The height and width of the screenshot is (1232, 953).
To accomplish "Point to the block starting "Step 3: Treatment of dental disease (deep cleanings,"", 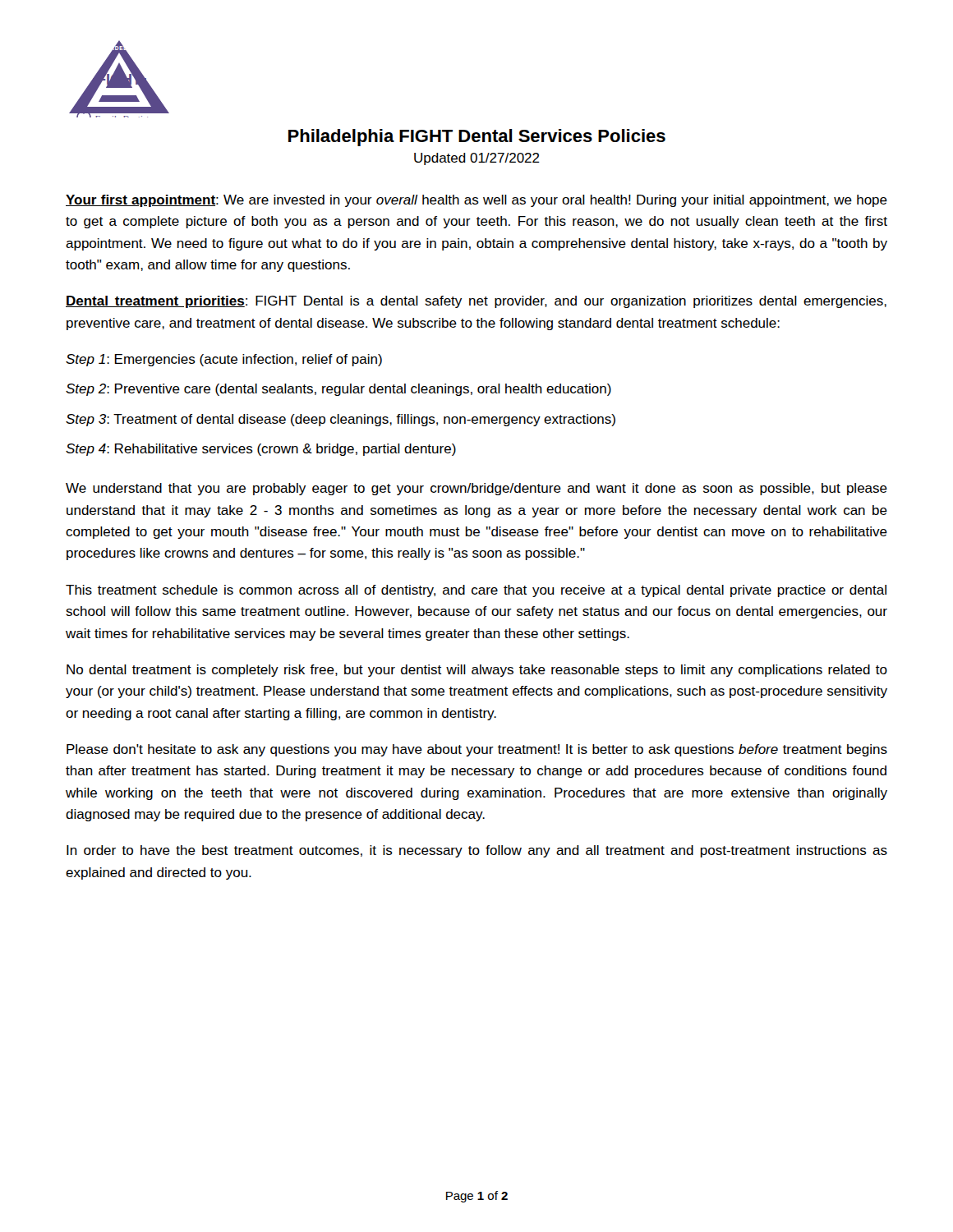I will tap(341, 419).
